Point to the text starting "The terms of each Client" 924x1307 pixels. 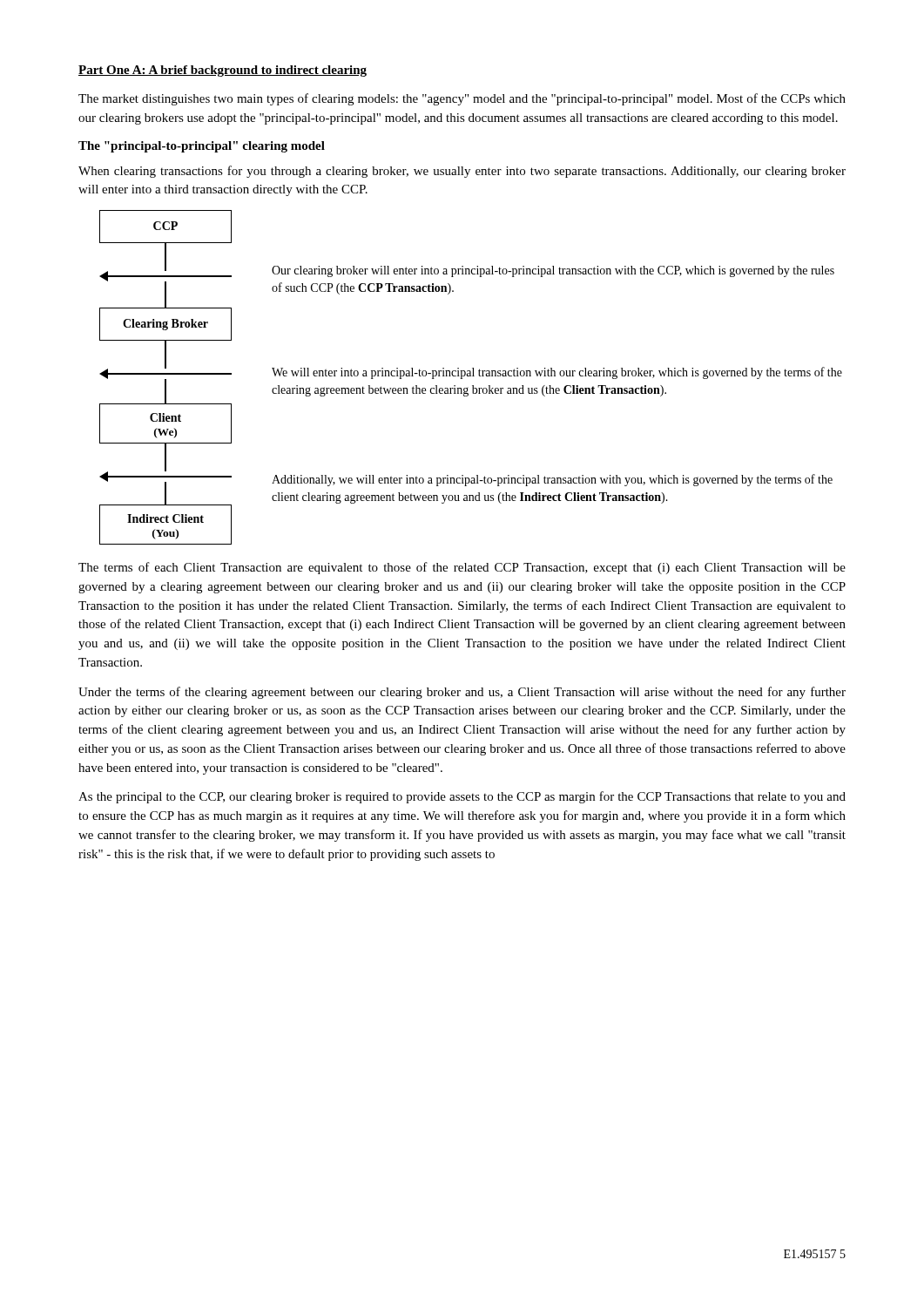[x=462, y=615]
